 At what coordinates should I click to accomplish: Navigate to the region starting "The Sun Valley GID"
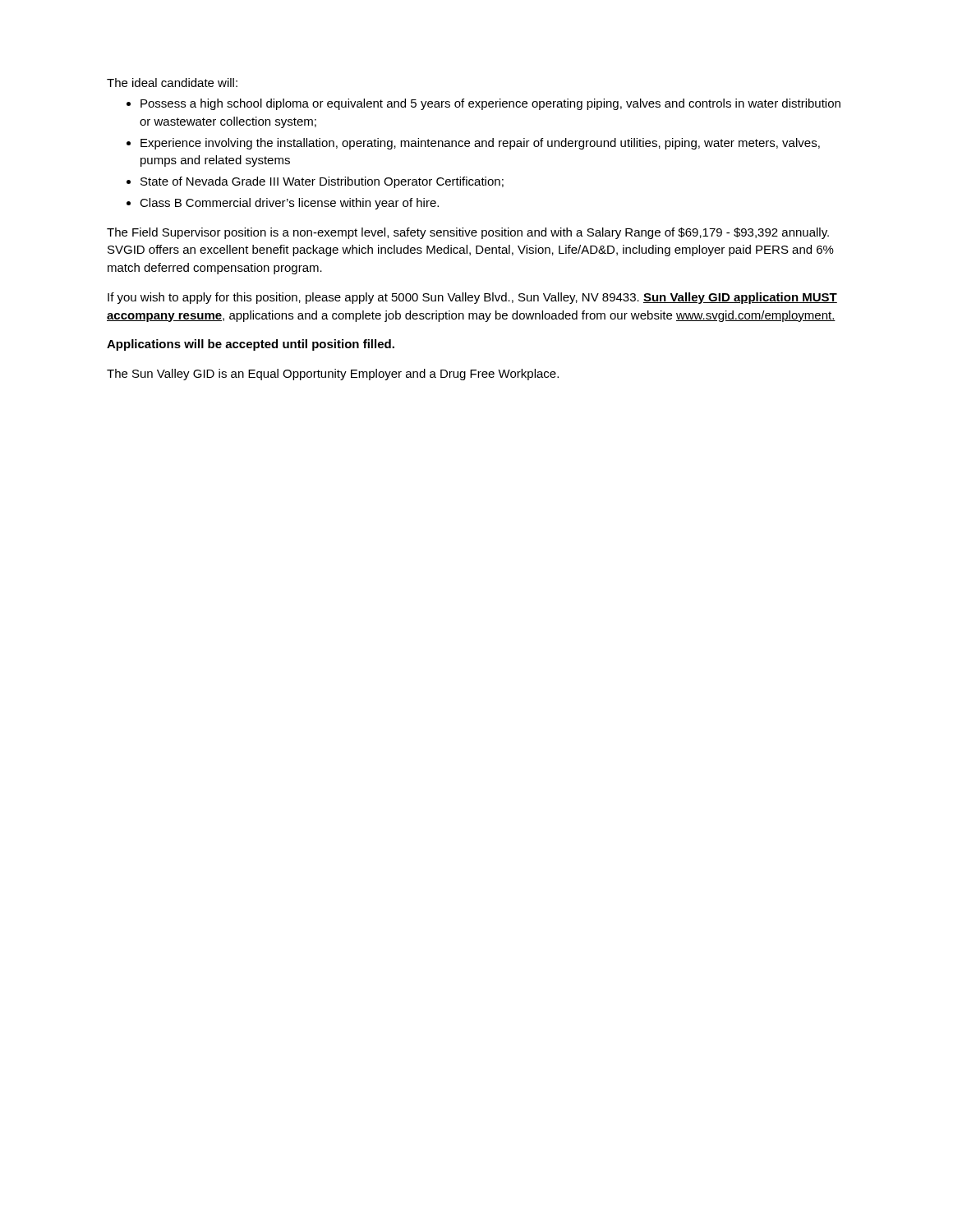(476, 374)
